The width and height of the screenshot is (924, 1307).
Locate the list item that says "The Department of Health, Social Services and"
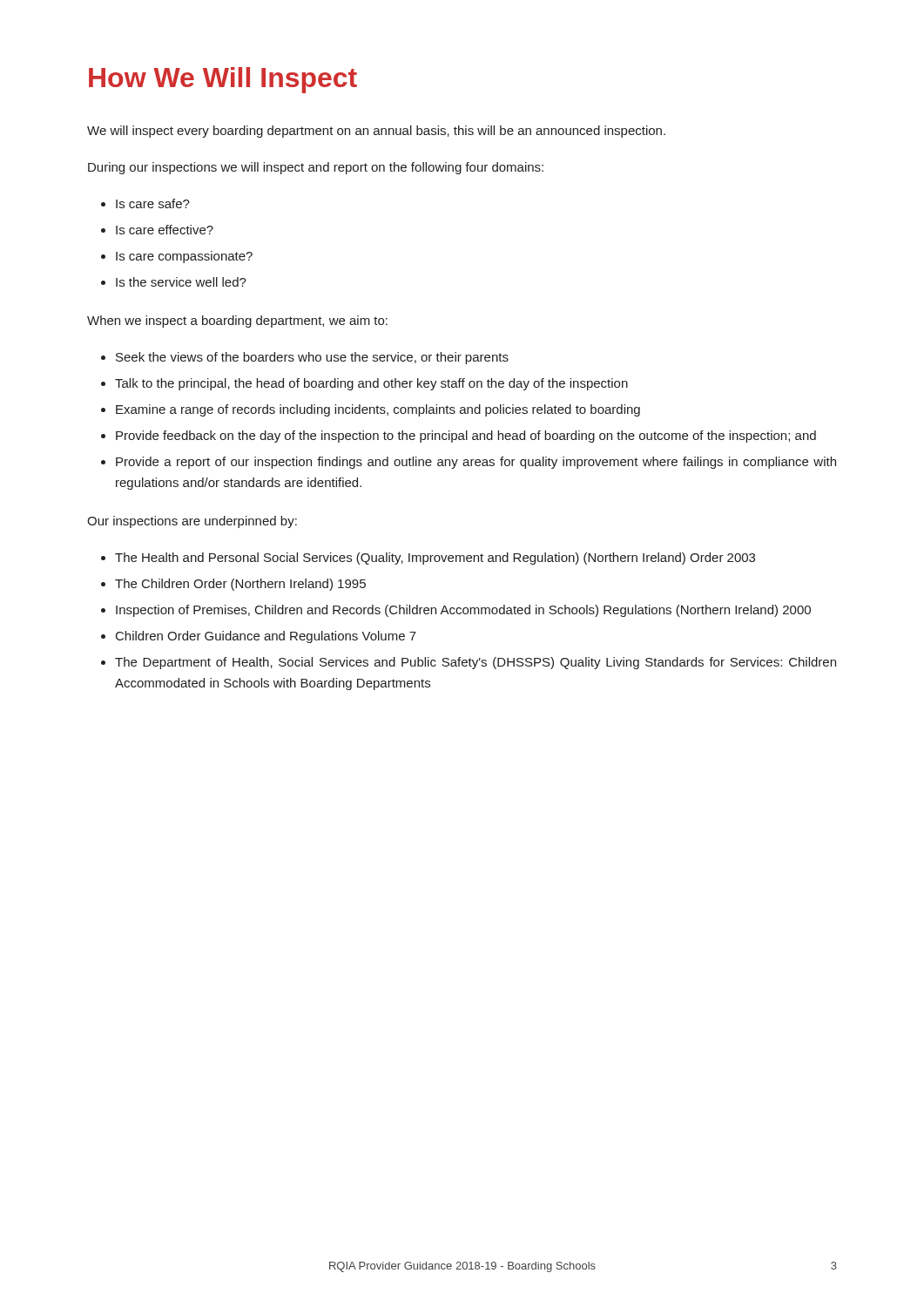click(476, 673)
